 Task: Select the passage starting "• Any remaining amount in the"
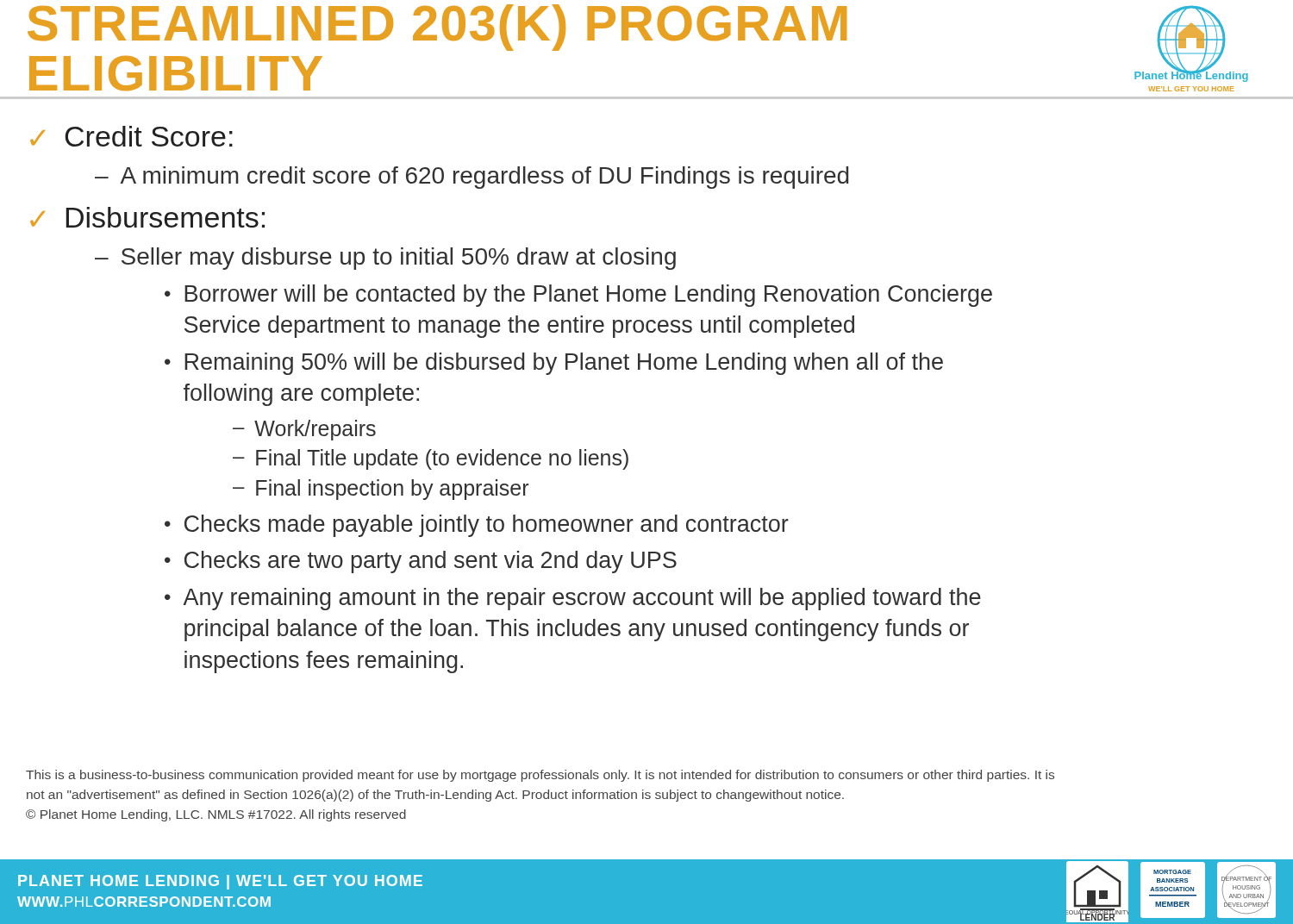click(573, 629)
